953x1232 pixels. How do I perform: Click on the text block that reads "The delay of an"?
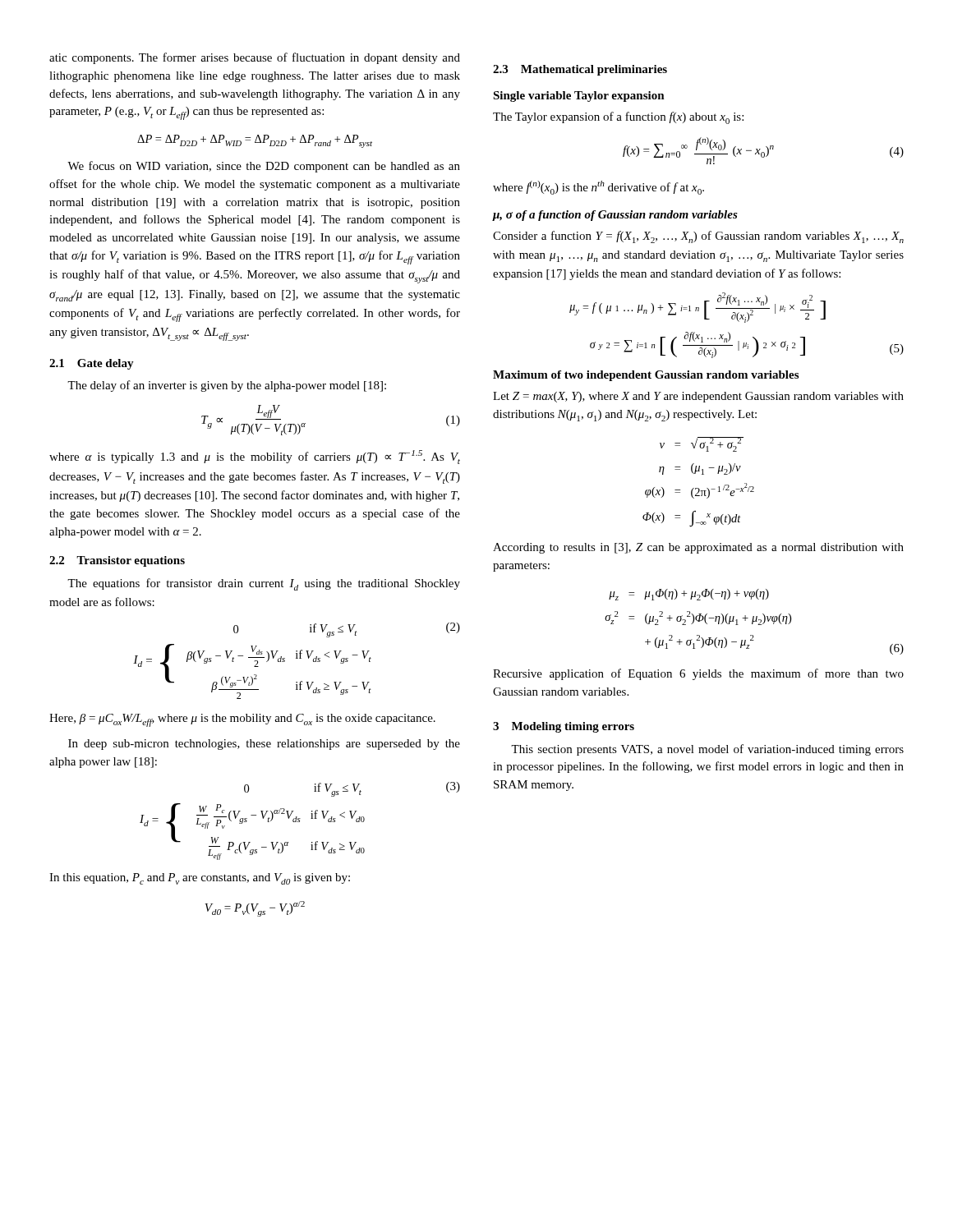click(255, 386)
